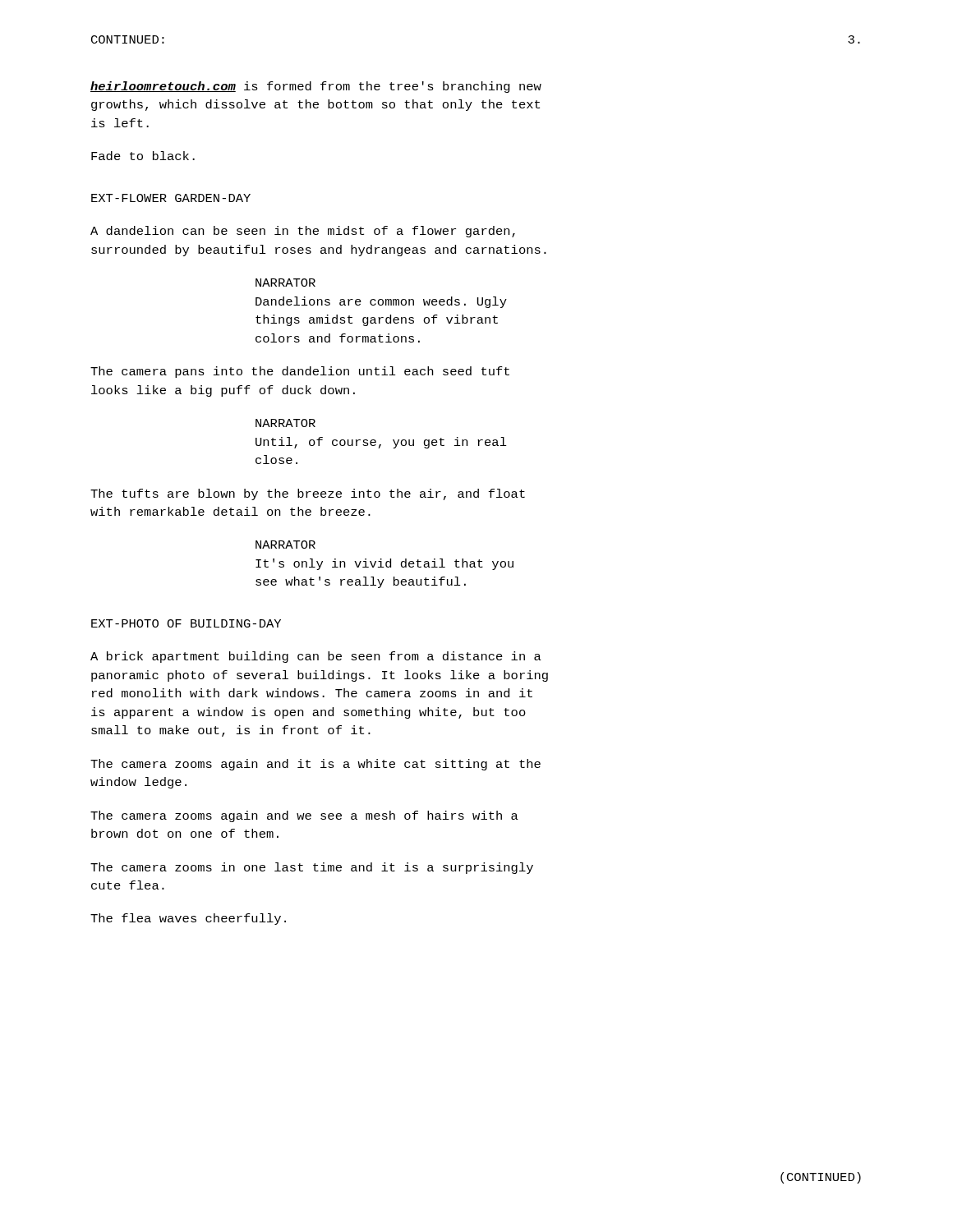
Task: Find the element starting "A brick apartment building can"
Action: click(x=320, y=694)
